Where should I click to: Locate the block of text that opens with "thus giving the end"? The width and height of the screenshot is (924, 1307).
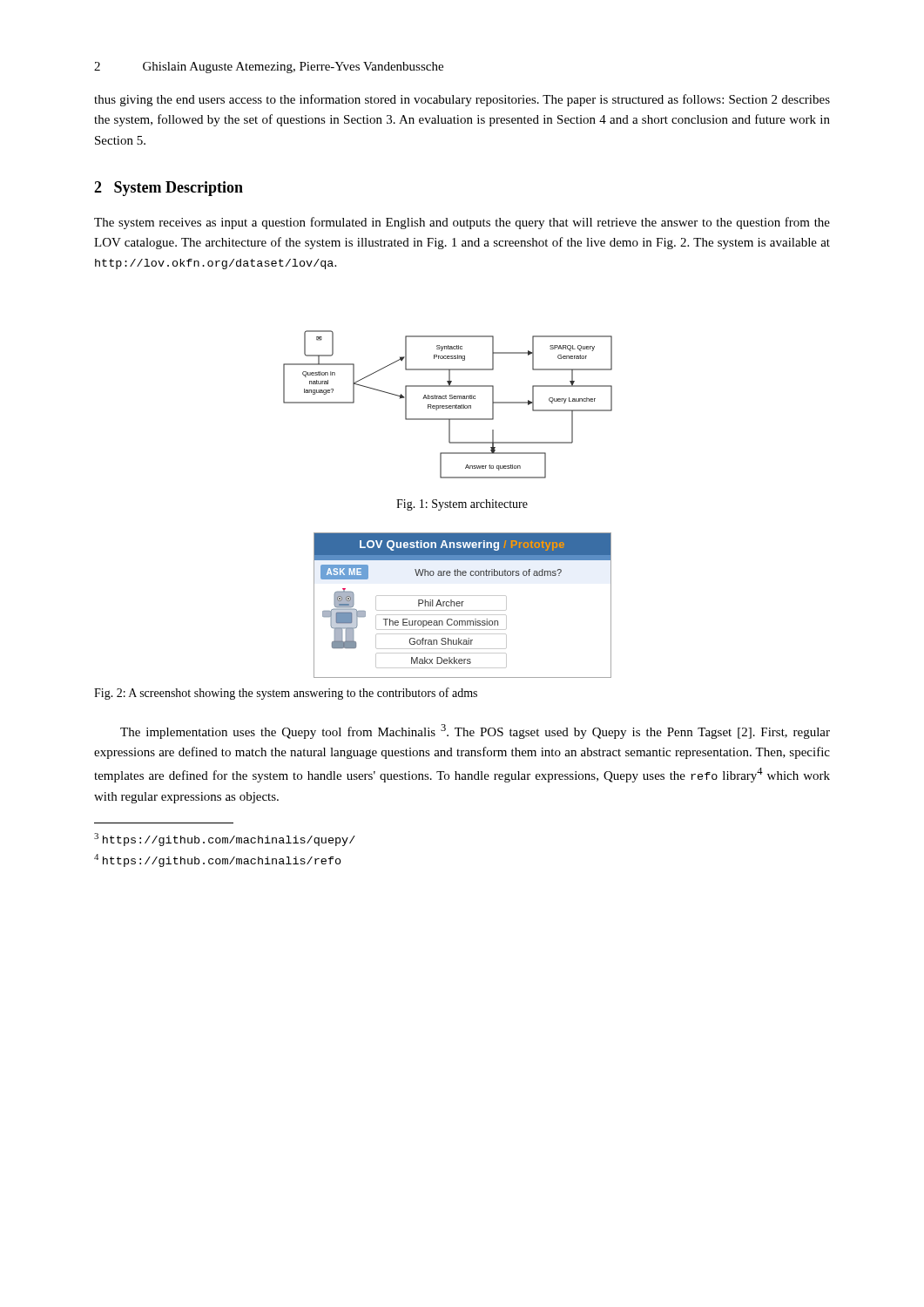pos(462,120)
